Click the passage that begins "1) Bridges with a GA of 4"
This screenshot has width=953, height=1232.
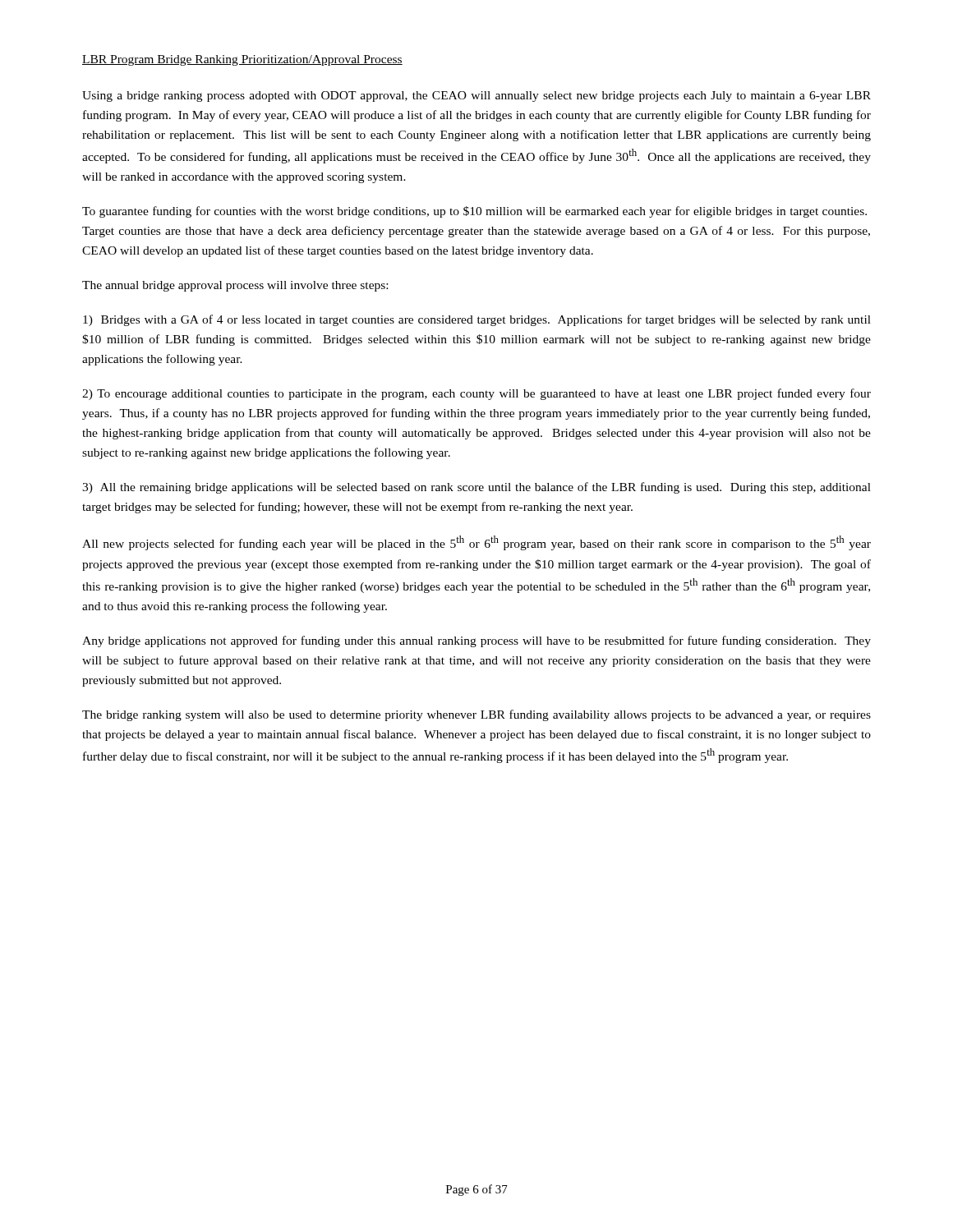[476, 339]
